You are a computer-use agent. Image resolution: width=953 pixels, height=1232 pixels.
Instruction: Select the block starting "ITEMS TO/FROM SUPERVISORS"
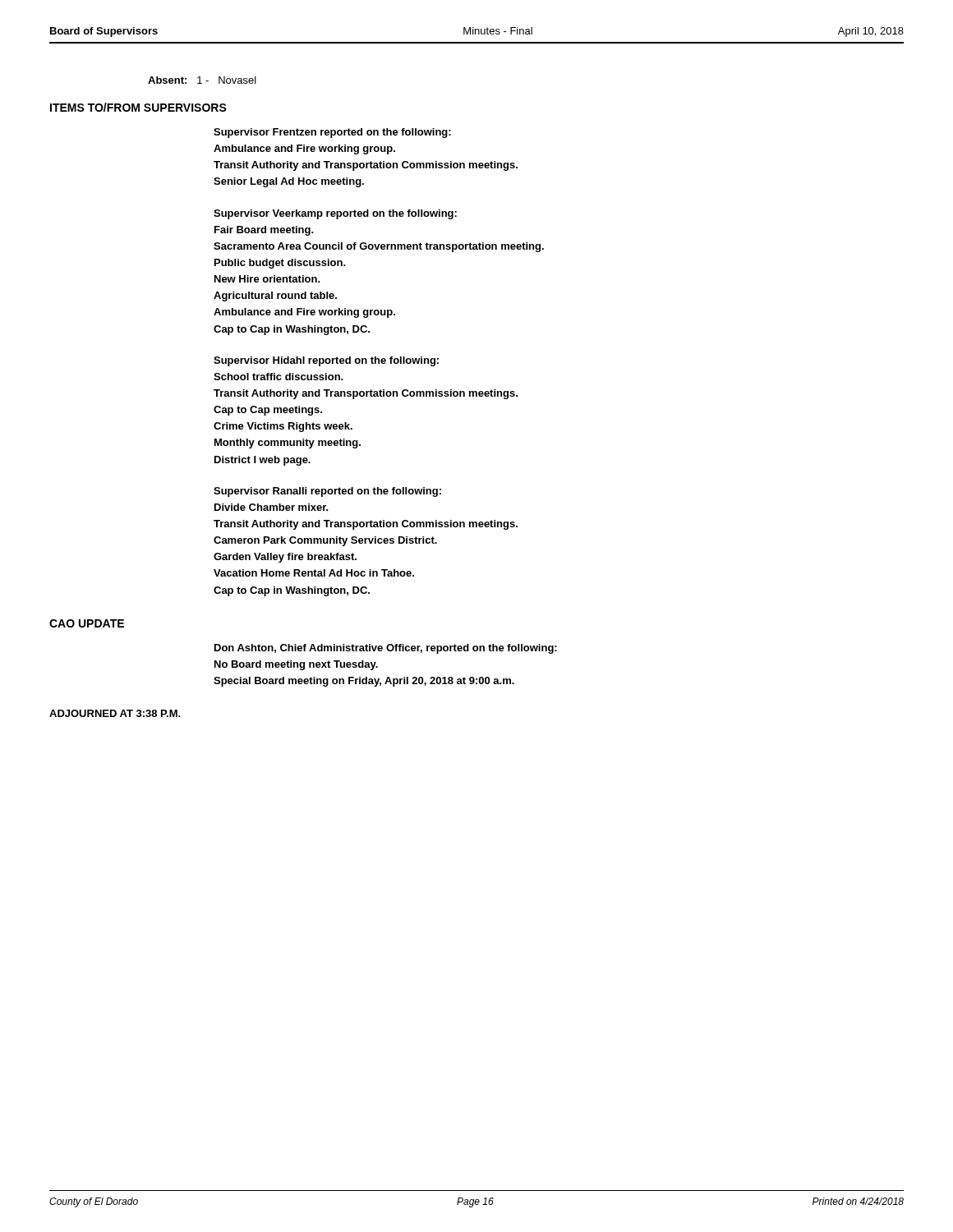click(x=138, y=108)
